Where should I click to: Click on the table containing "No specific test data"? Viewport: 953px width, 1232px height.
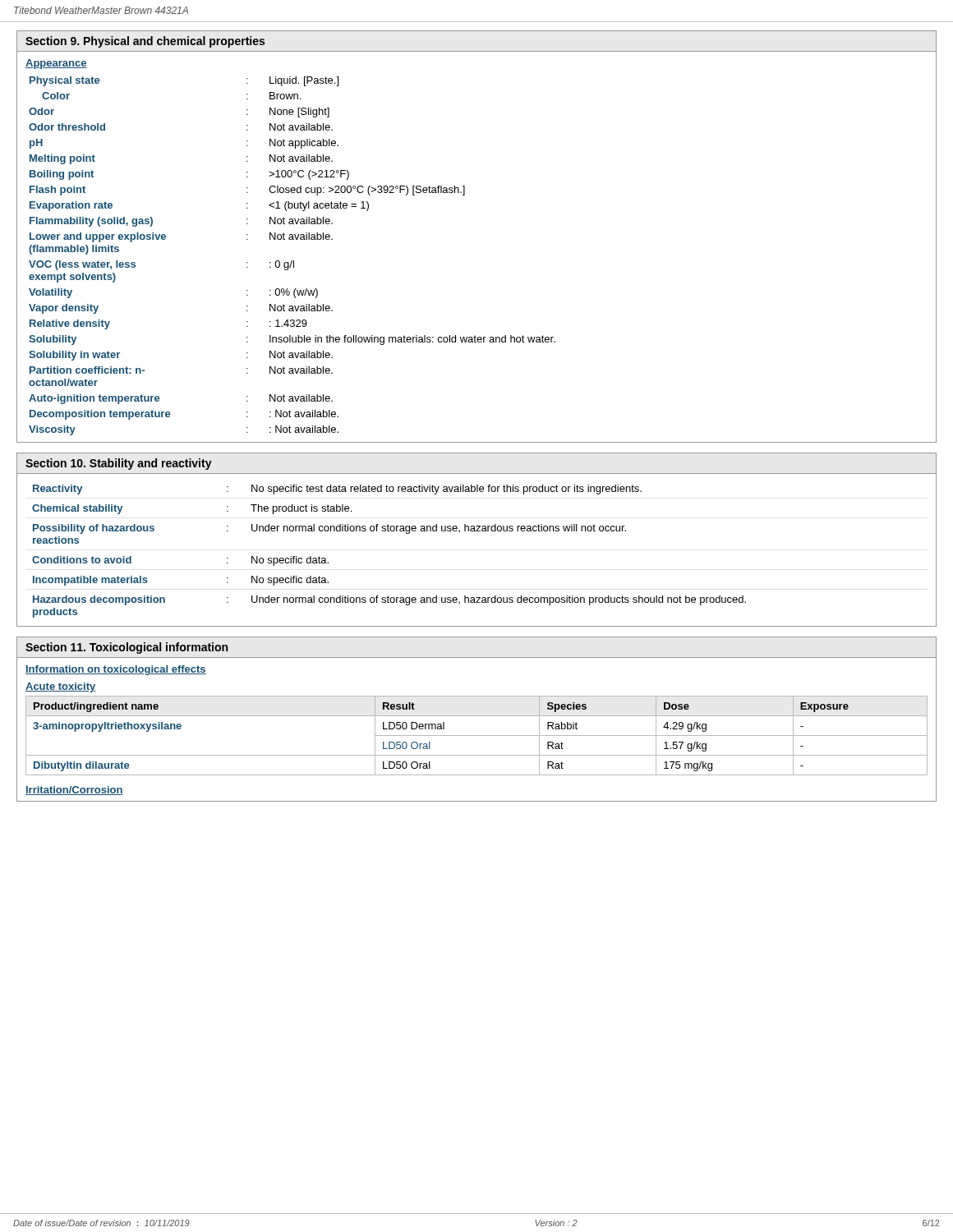[x=476, y=550]
